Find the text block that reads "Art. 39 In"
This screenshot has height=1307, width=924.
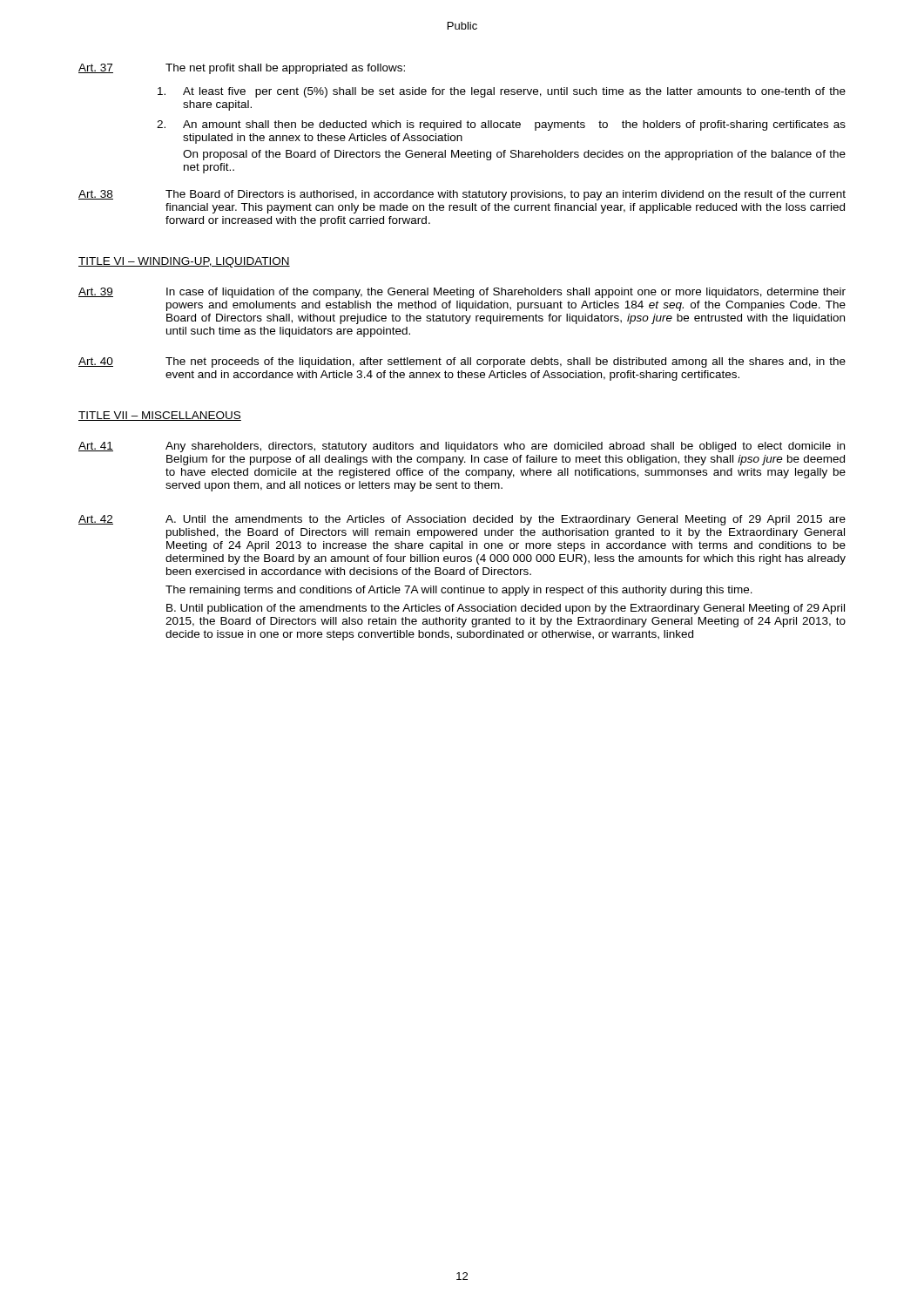click(x=462, y=314)
